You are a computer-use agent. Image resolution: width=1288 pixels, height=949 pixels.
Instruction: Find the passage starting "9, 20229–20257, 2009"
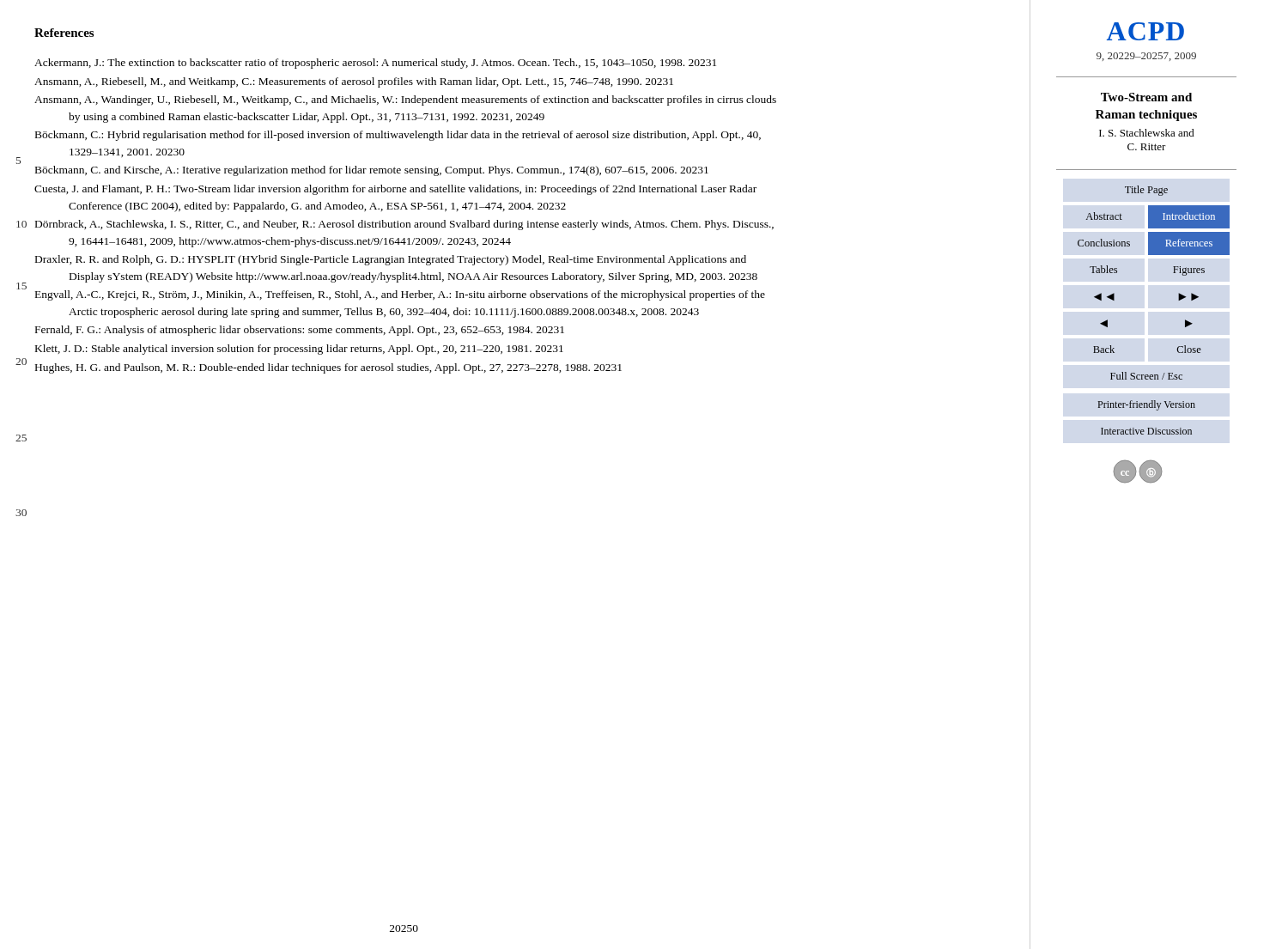pyautogui.click(x=1146, y=55)
